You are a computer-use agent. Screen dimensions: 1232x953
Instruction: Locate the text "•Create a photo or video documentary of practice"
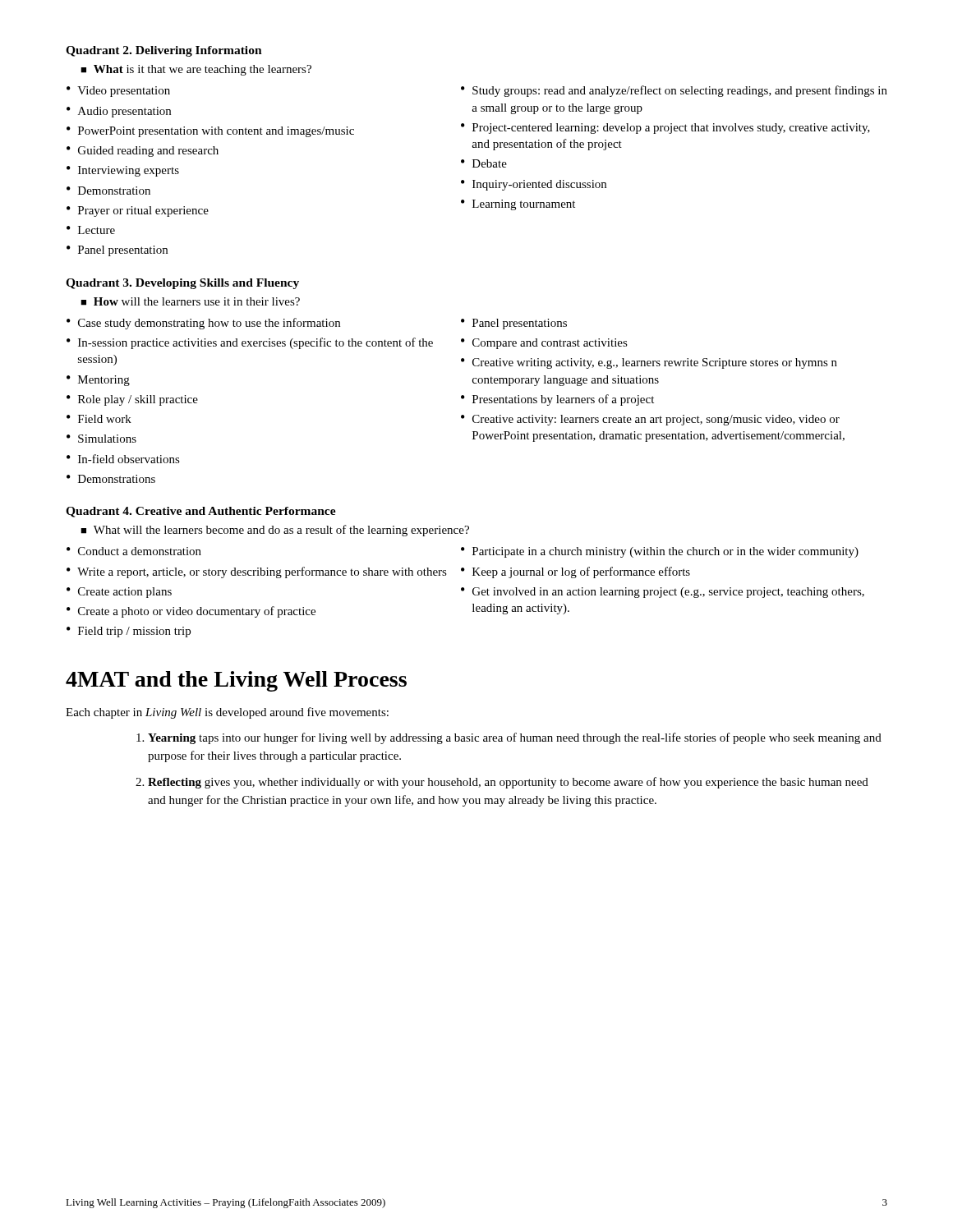coord(259,611)
